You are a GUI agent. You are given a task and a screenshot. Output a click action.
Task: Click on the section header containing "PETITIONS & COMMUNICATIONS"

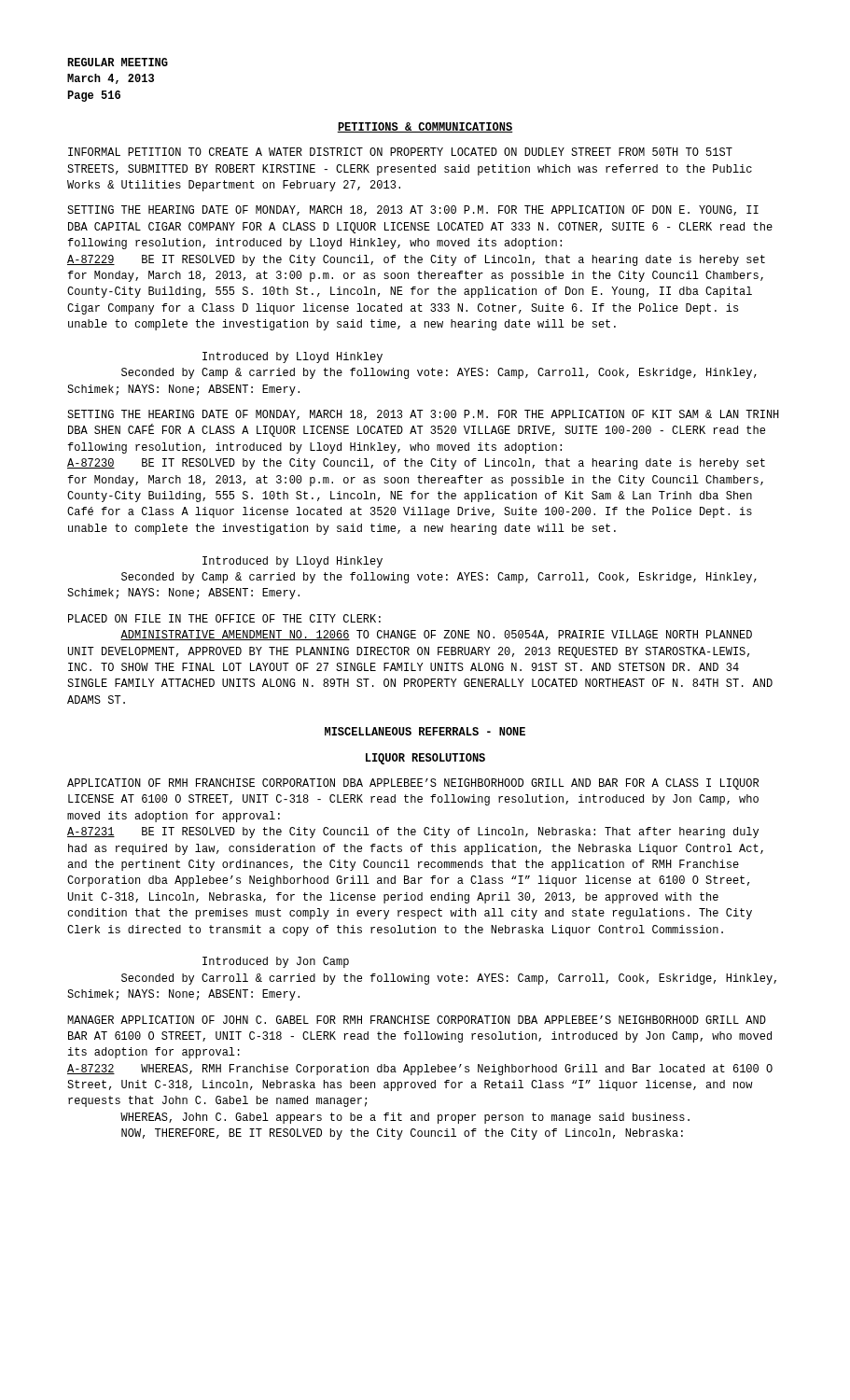(425, 128)
